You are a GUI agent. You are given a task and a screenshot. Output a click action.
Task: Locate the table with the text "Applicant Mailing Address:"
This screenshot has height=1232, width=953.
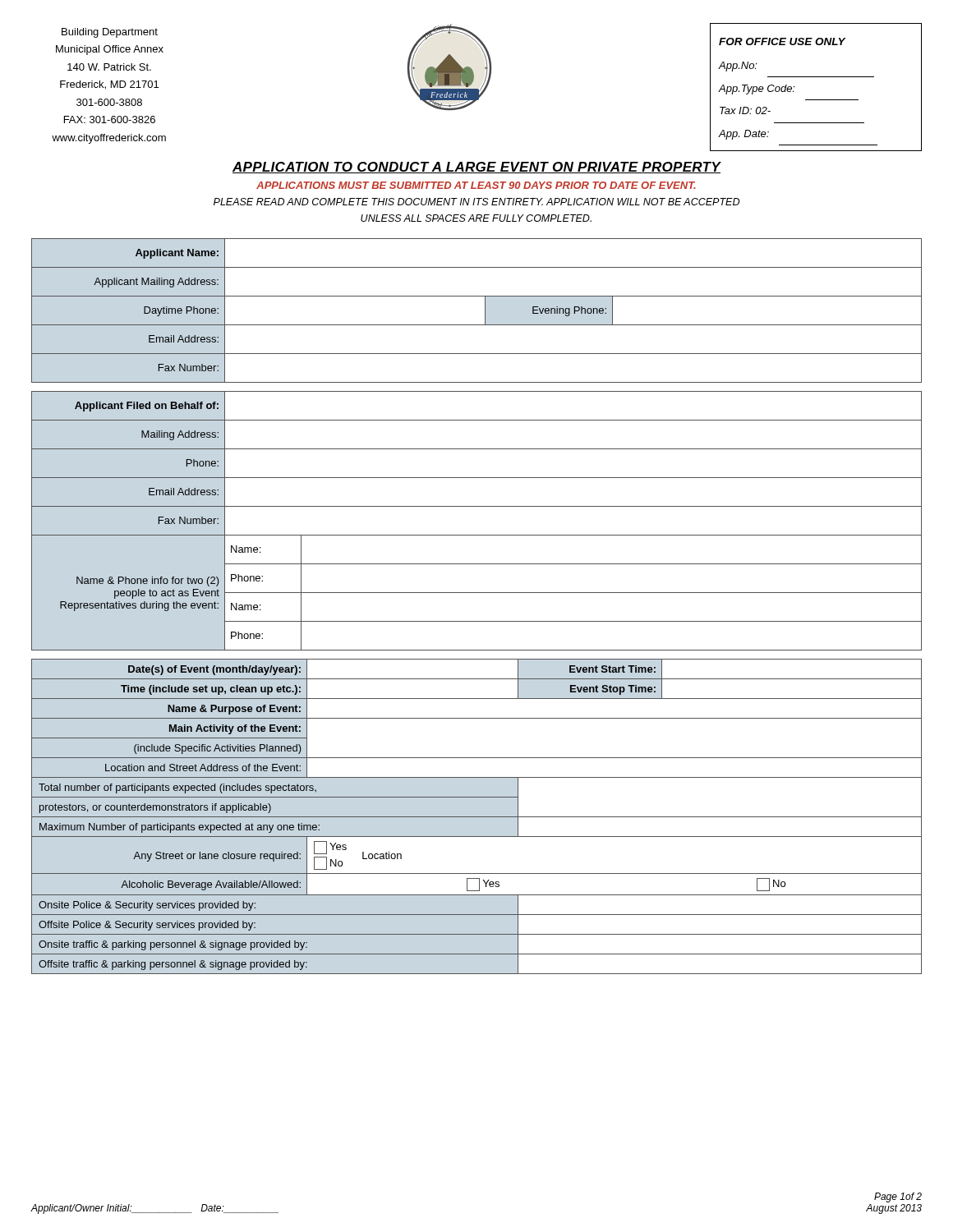[476, 310]
